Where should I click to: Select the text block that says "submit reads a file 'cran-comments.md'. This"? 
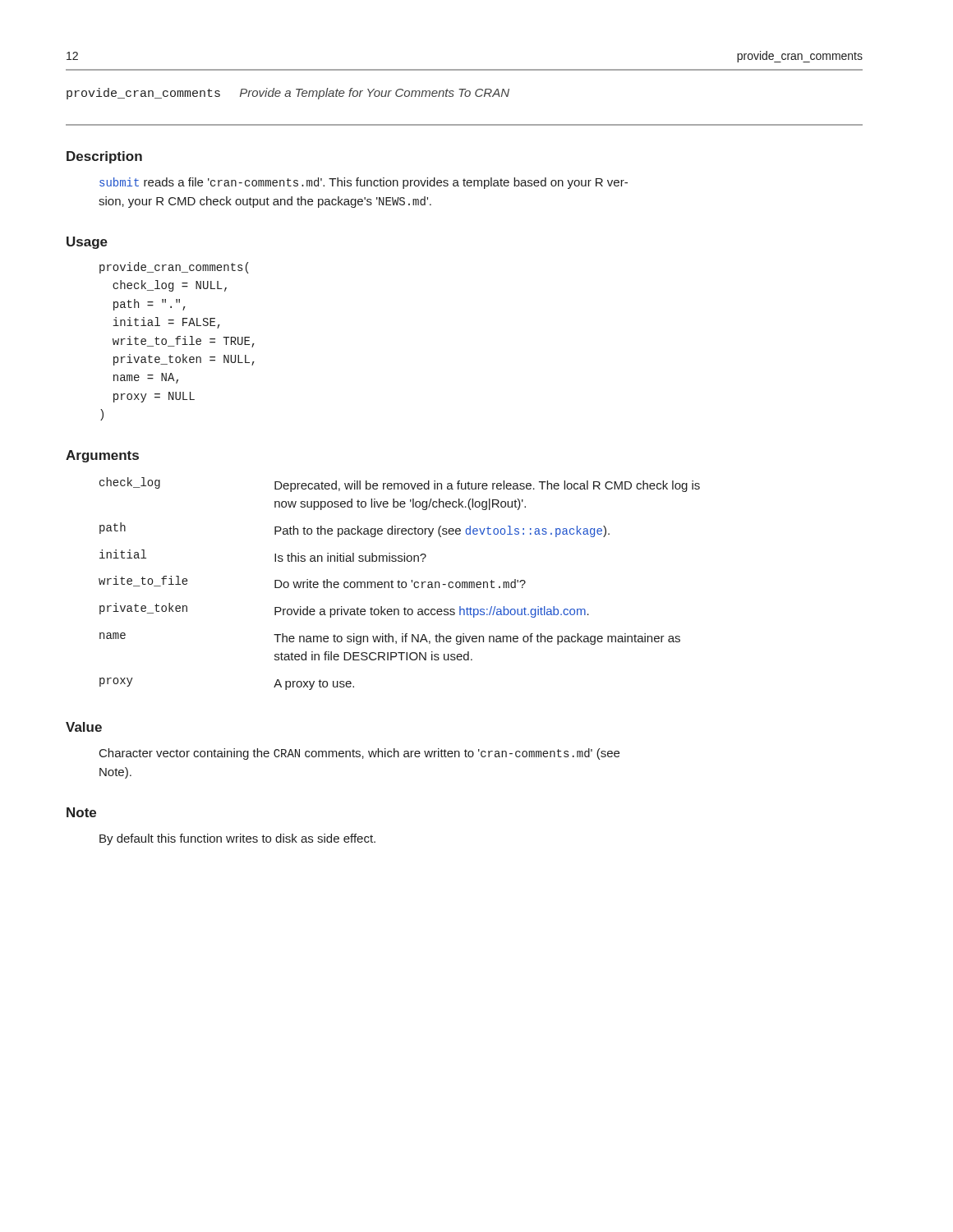point(363,192)
